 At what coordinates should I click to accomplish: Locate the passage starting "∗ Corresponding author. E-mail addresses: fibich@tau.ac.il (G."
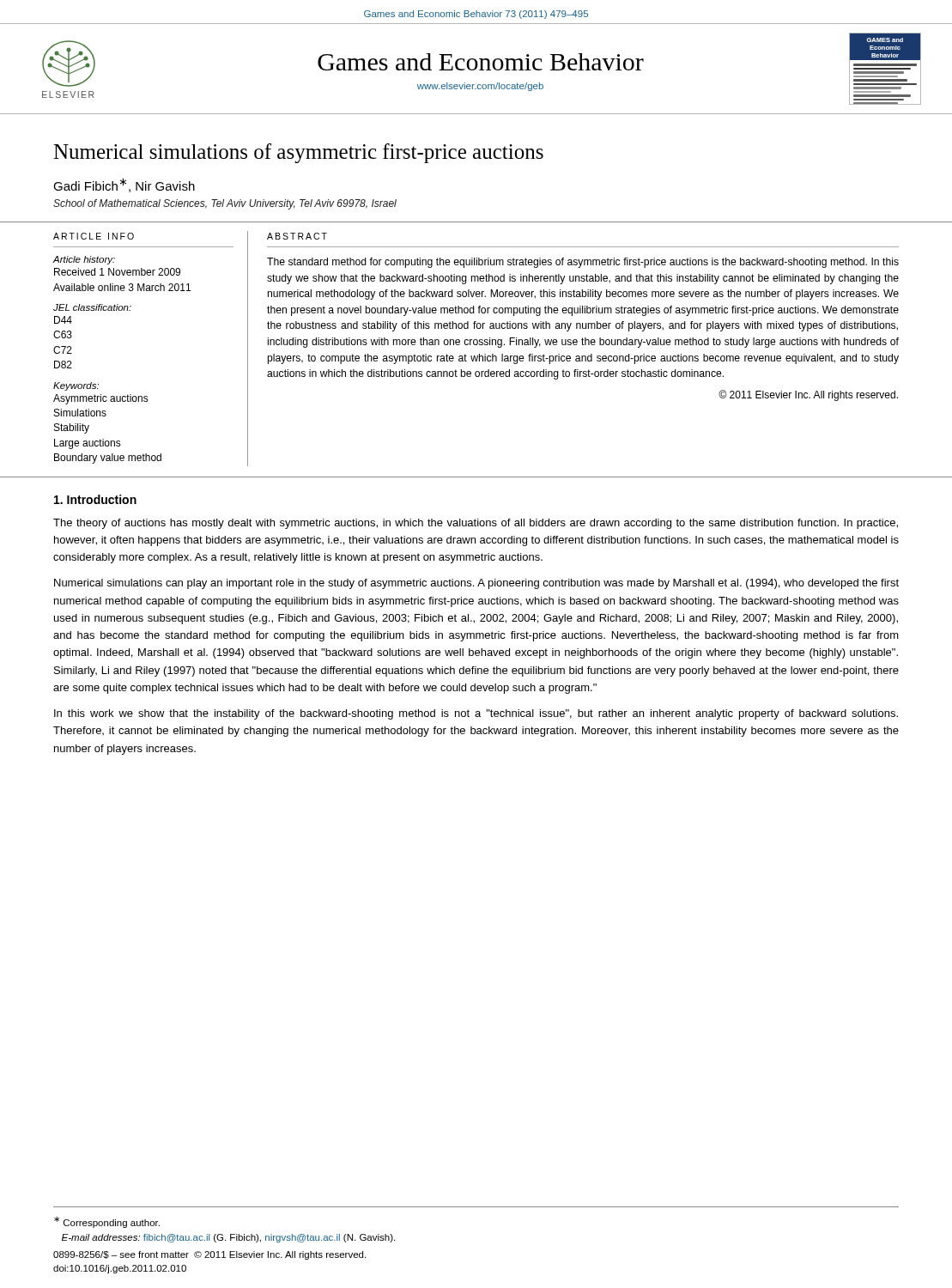point(225,1228)
